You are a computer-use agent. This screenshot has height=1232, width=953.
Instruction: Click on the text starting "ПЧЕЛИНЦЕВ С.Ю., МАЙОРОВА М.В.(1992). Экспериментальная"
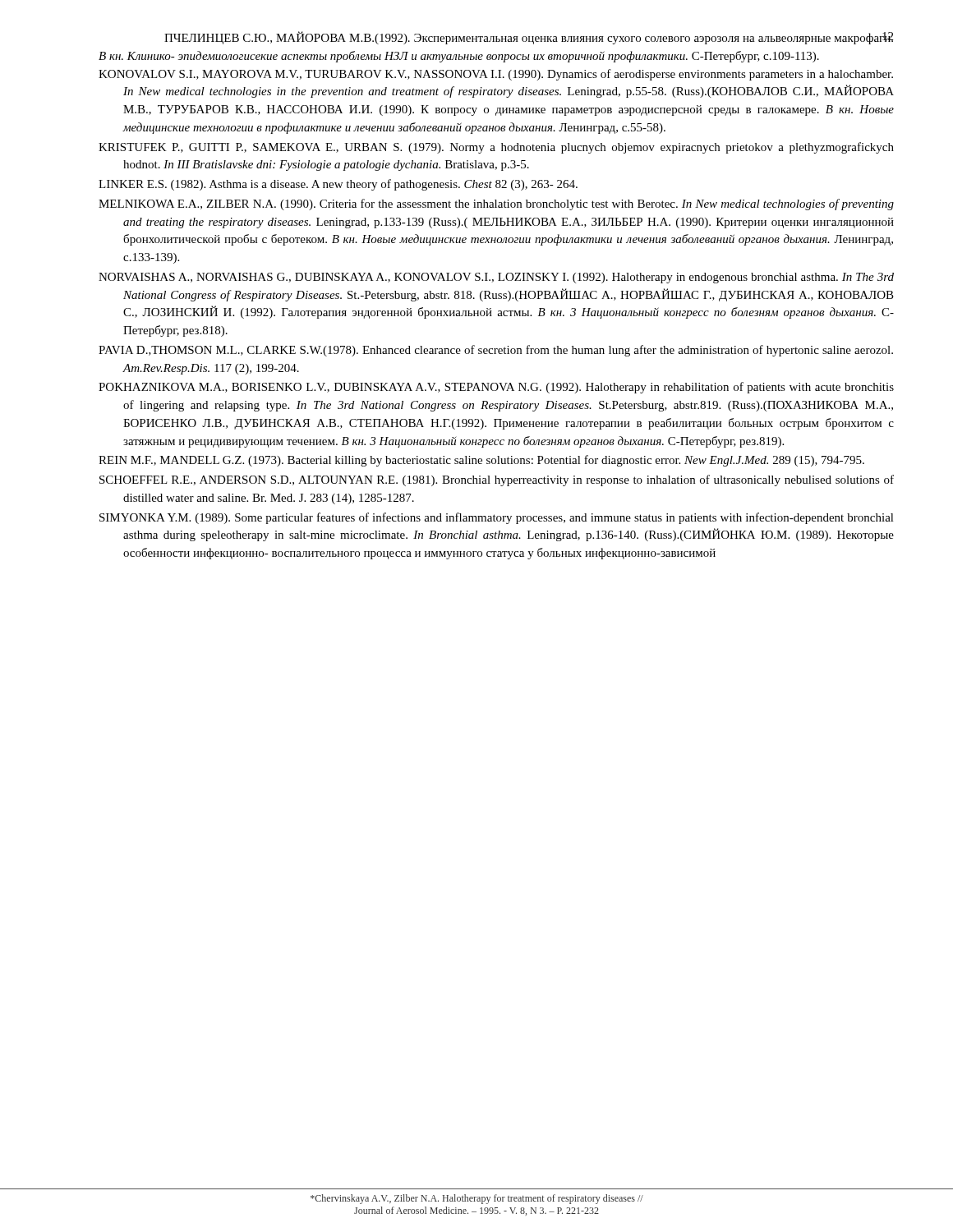(496, 47)
